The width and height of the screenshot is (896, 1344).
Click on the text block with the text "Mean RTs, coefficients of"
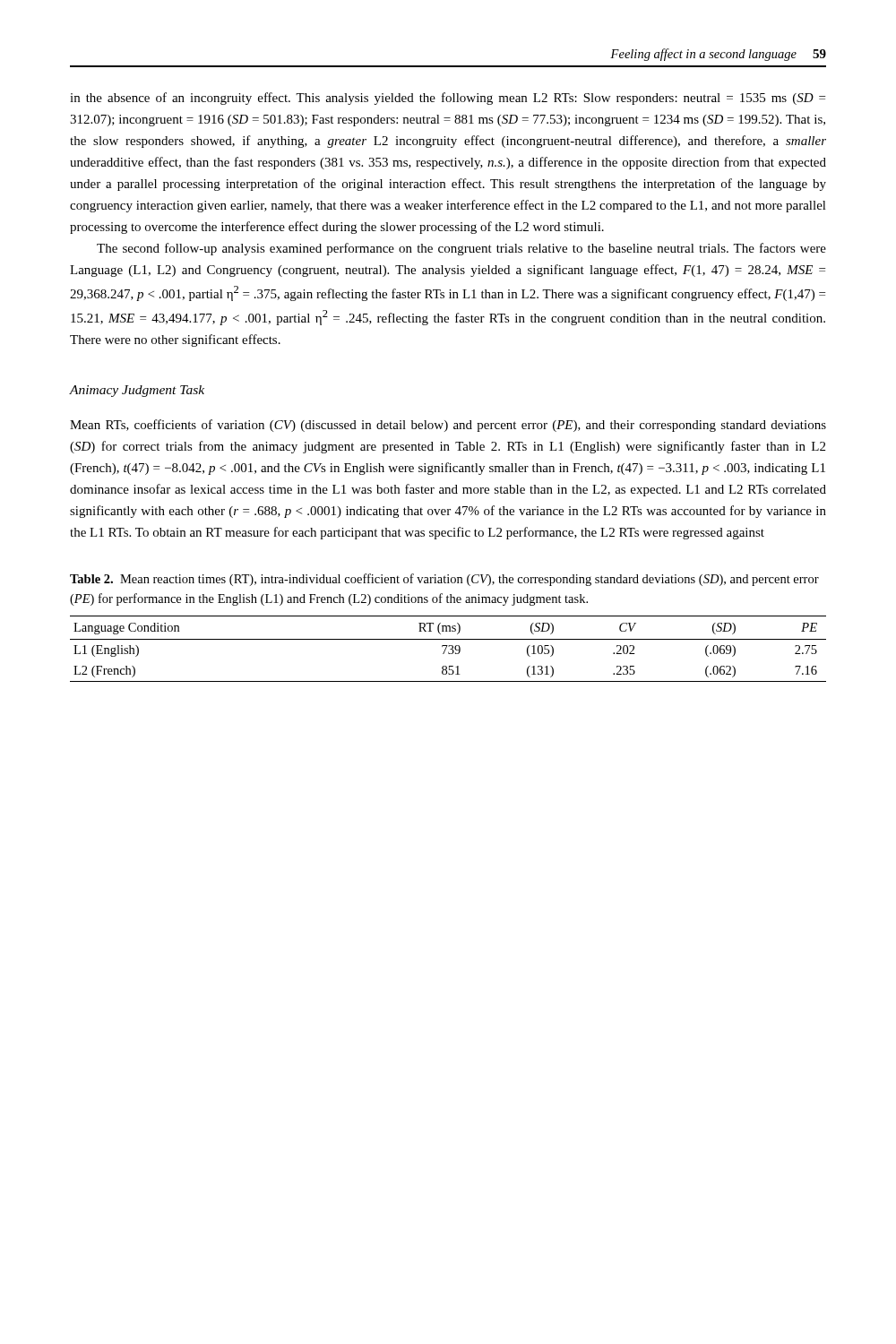click(x=448, y=478)
